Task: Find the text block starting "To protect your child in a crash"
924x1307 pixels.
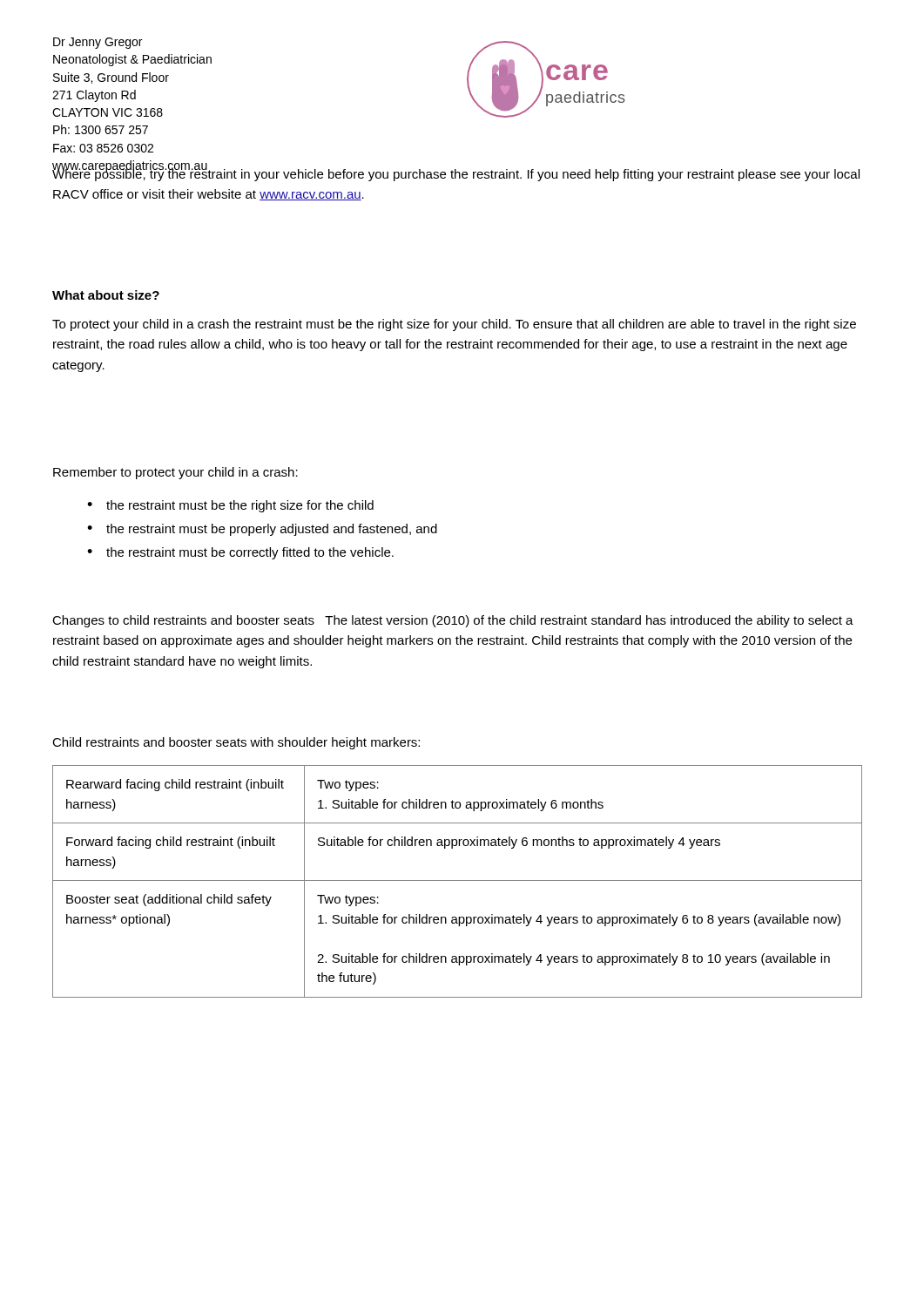Action: pyautogui.click(x=454, y=344)
